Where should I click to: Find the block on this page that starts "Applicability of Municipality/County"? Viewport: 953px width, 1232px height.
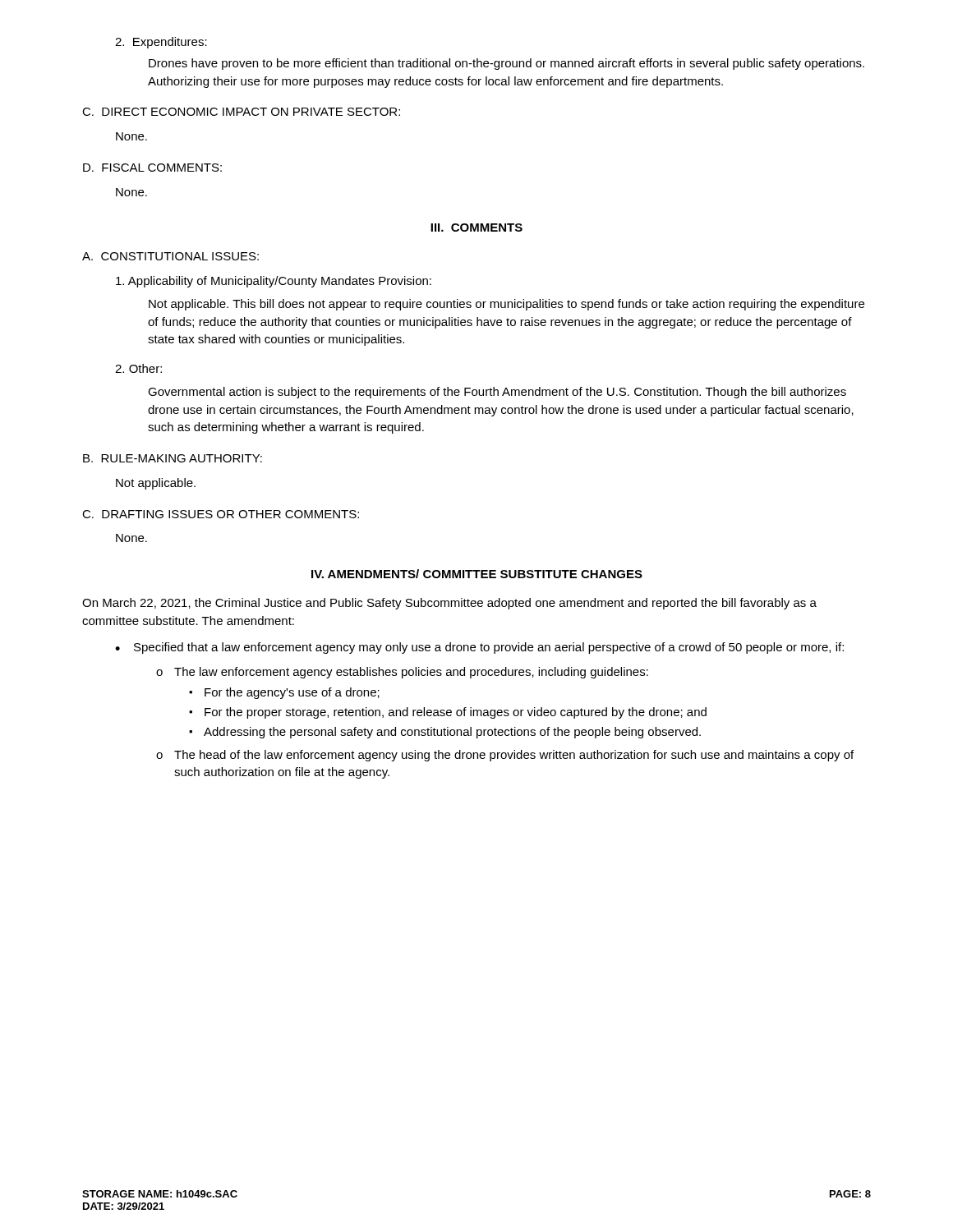[x=274, y=280]
